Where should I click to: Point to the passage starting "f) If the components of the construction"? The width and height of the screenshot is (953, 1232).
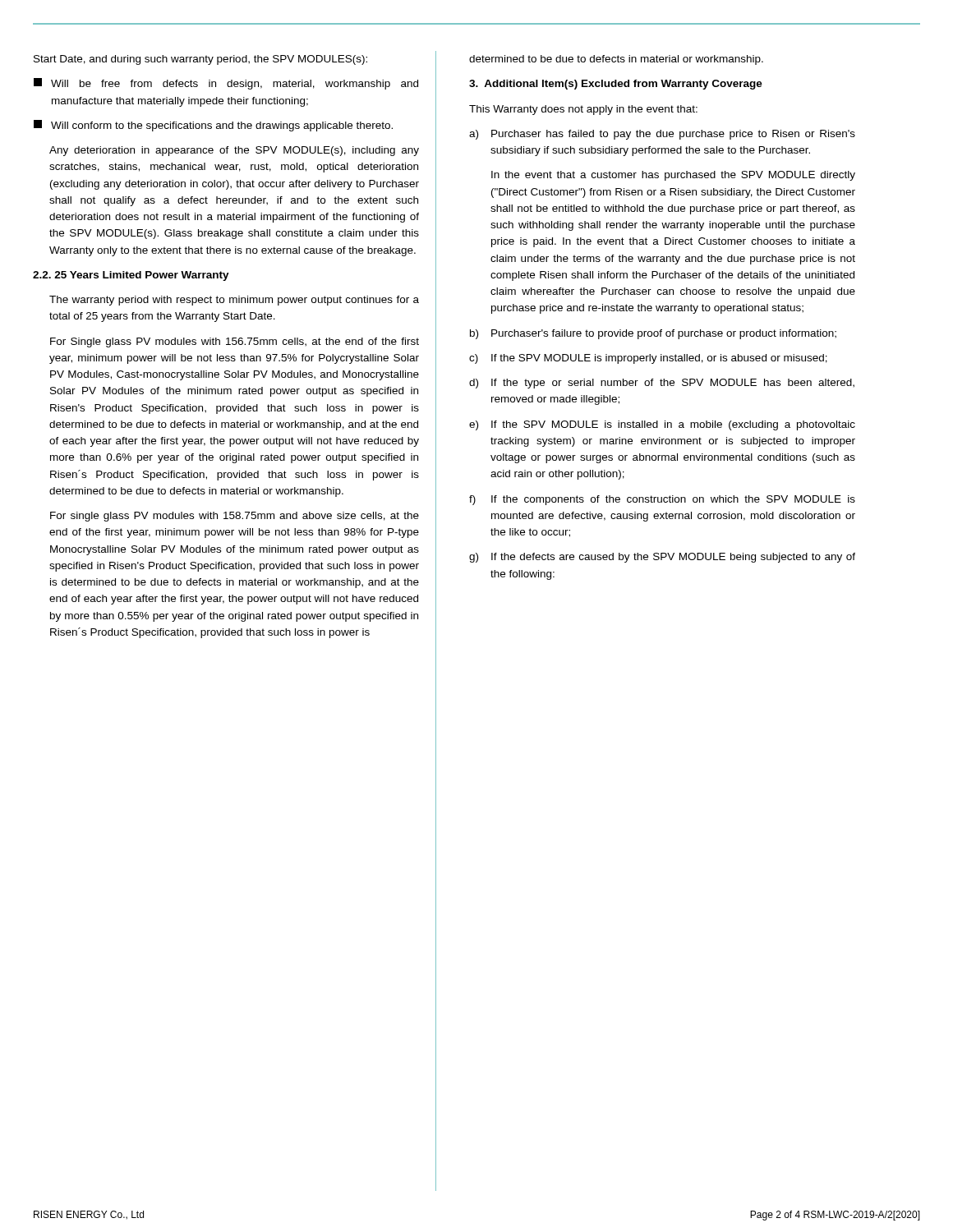tap(662, 516)
